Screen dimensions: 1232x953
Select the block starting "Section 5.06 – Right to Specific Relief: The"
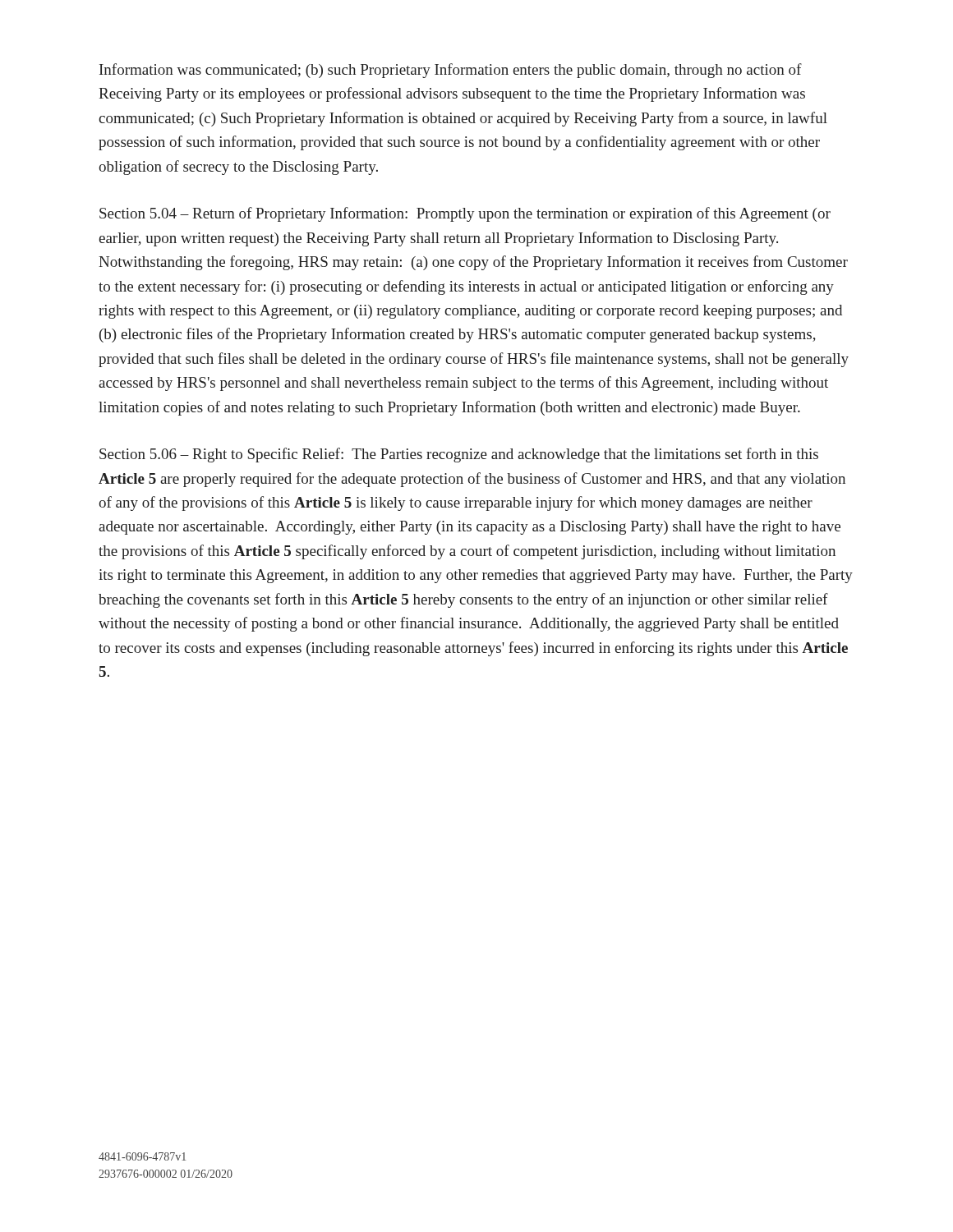pos(476,563)
